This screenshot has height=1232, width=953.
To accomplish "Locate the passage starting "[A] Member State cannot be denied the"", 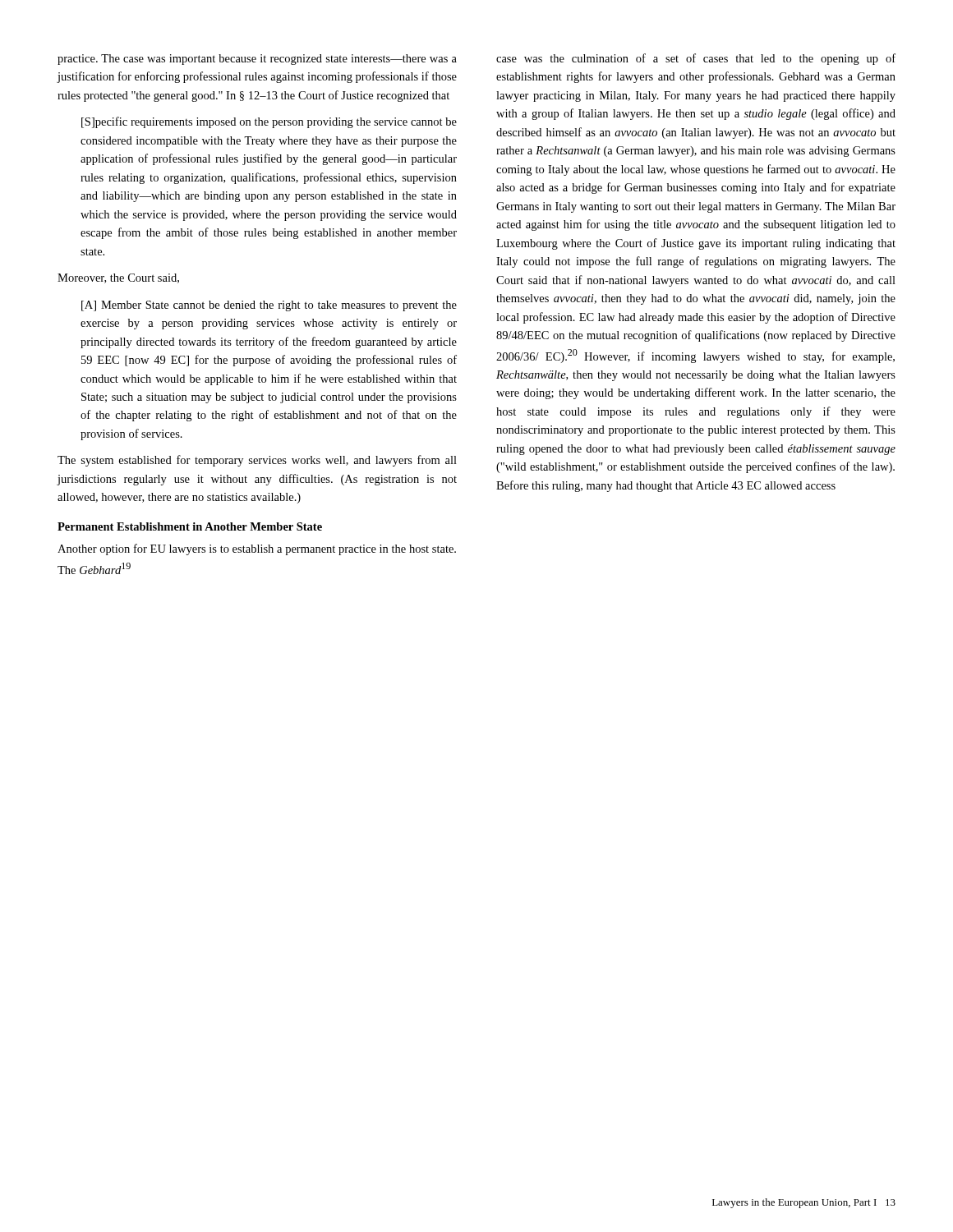I will point(269,369).
